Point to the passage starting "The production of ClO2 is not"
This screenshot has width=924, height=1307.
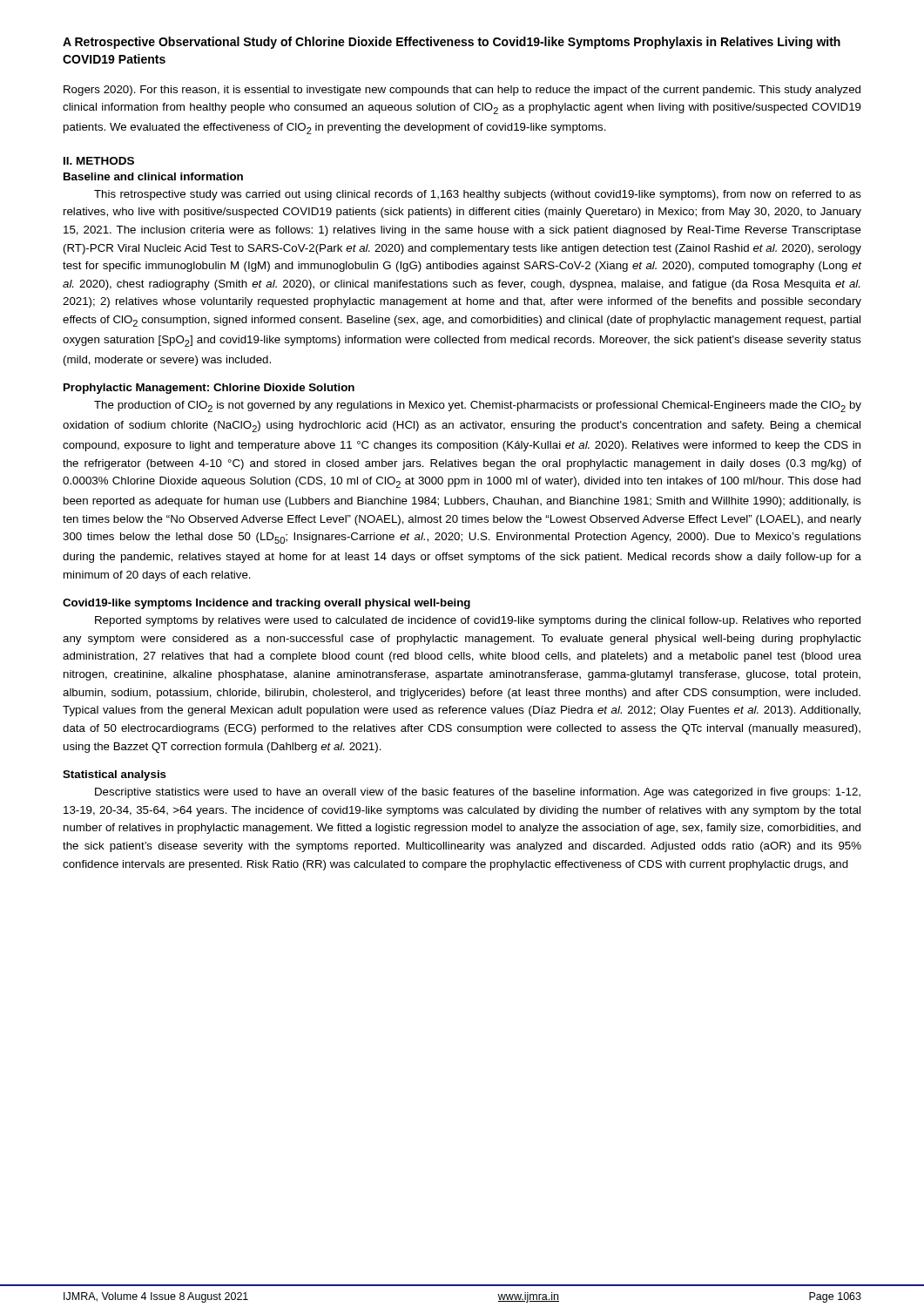[x=462, y=490]
